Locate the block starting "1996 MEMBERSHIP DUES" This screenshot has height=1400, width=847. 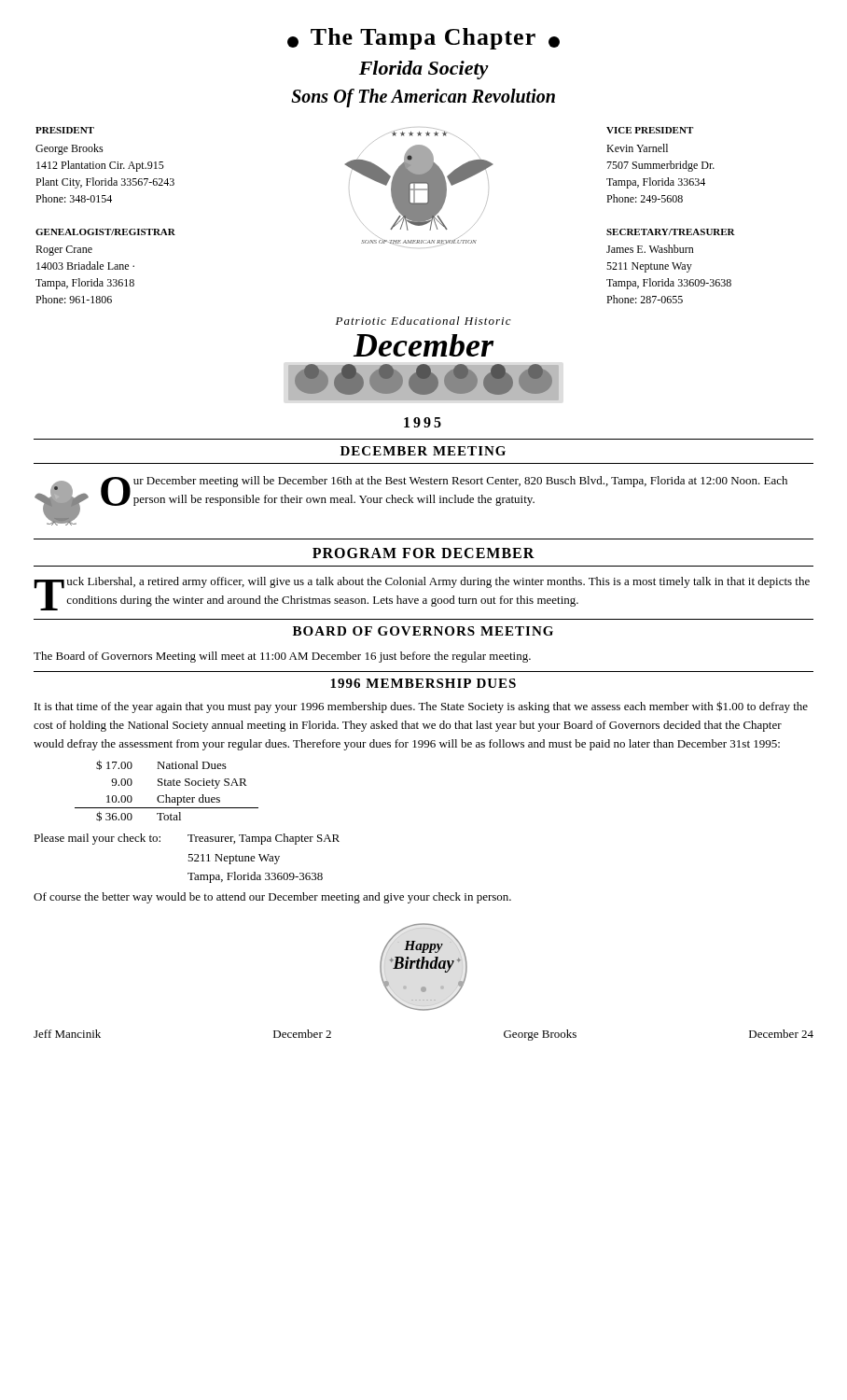tap(424, 683)
